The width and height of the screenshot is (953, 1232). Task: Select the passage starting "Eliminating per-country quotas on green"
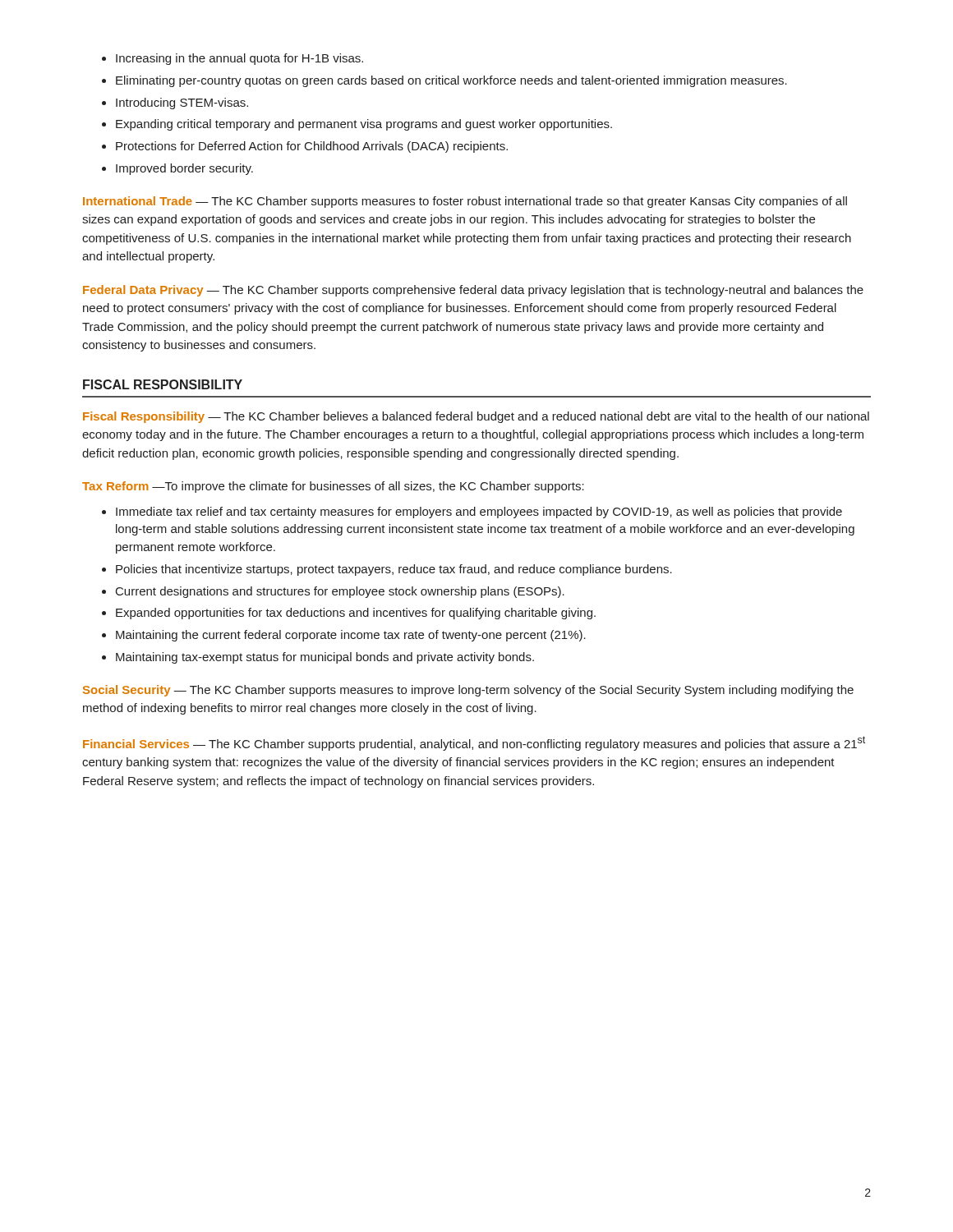pos(451,80)
